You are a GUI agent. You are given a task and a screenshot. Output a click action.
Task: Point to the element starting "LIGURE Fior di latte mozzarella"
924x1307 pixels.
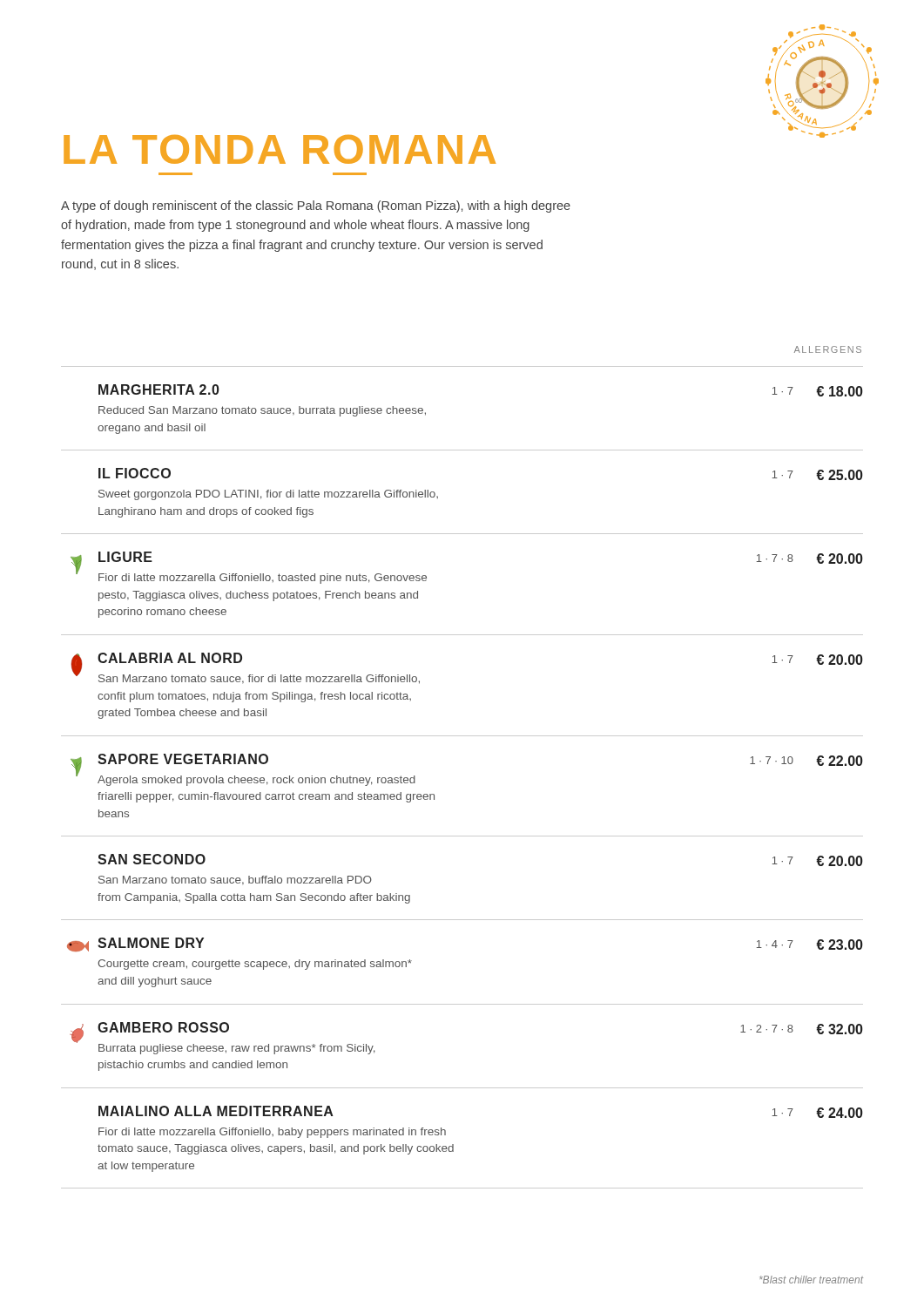144,562
